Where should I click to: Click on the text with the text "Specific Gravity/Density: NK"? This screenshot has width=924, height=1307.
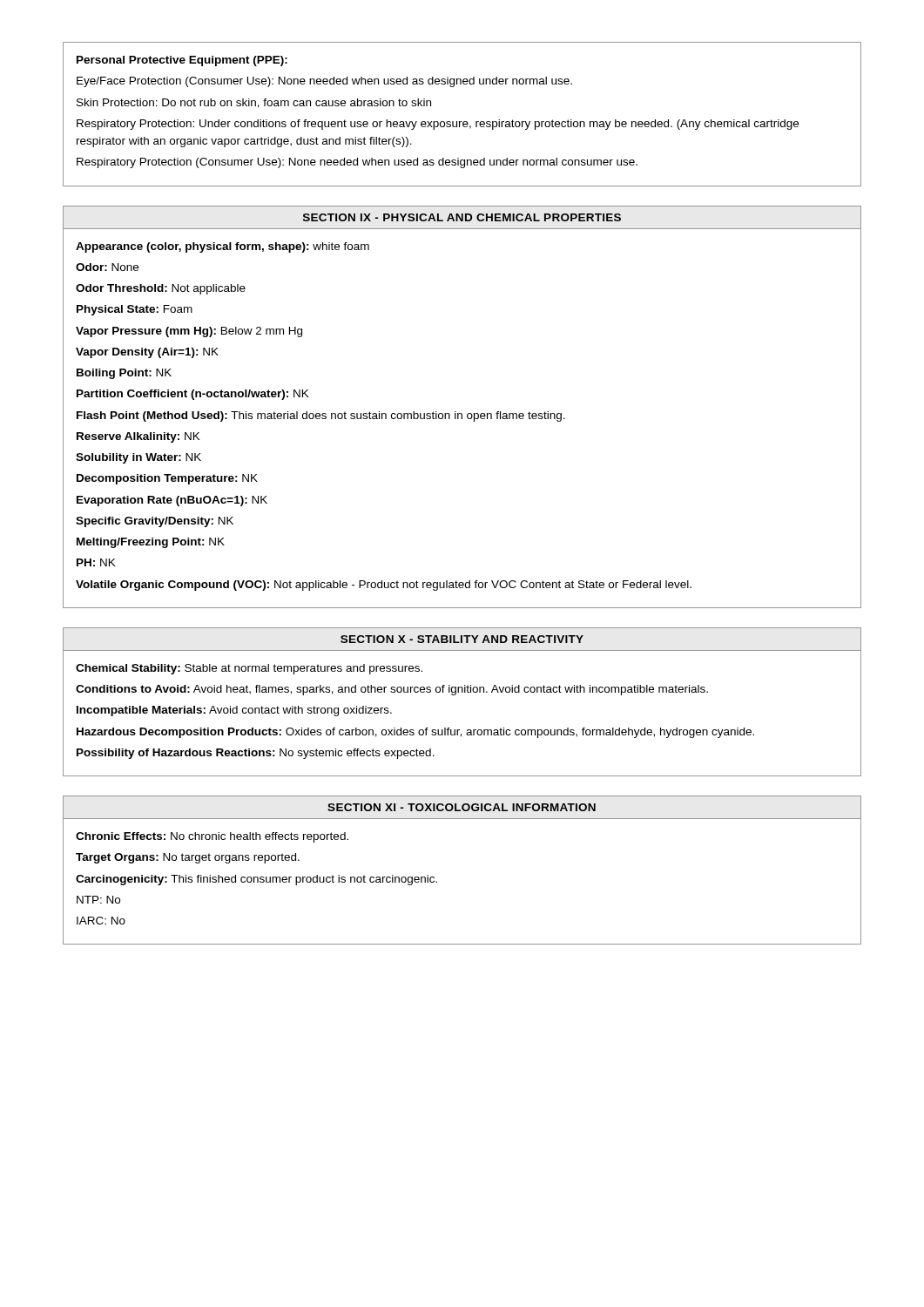click(155, 520)
